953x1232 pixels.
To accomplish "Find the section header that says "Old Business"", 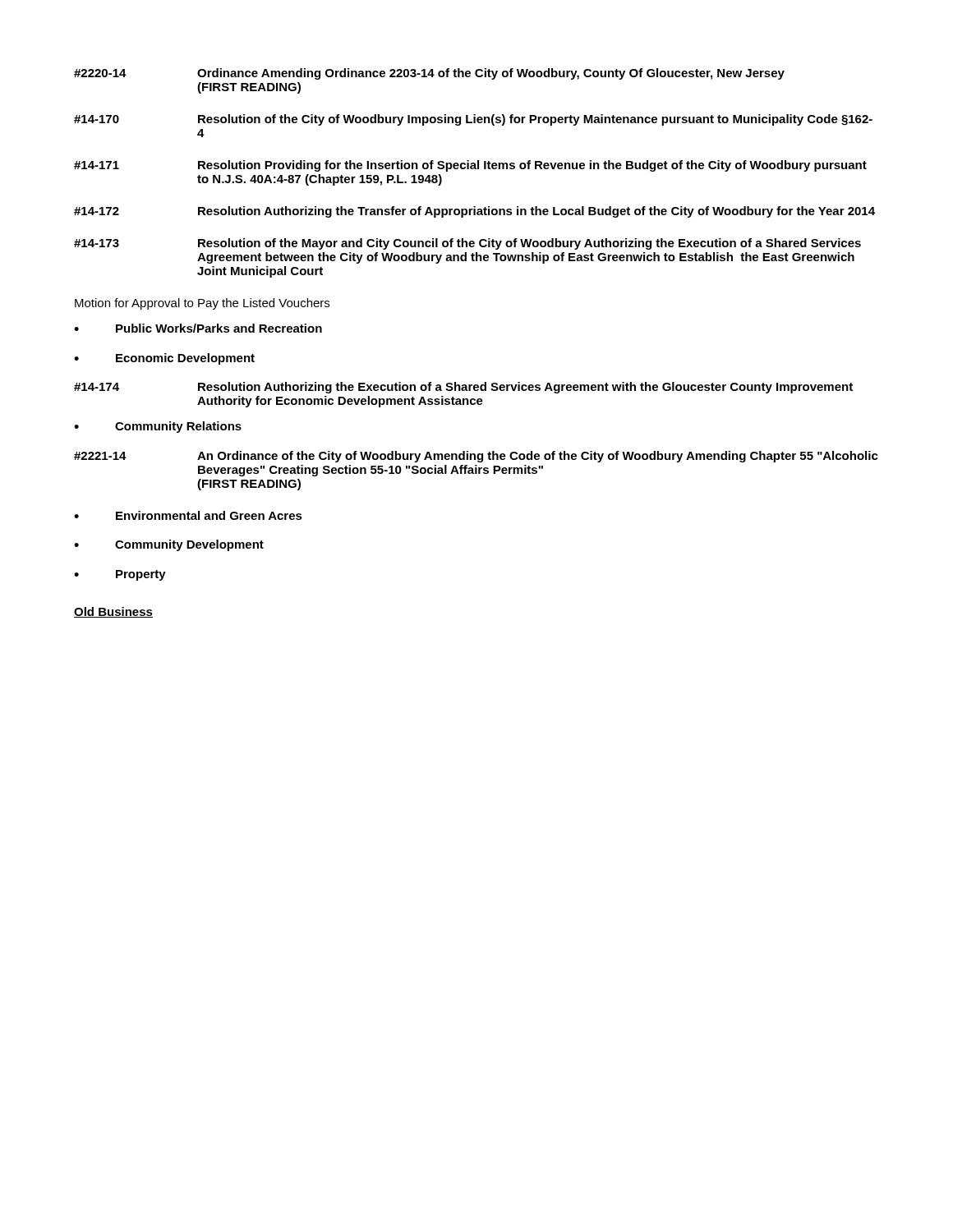I will [113, 611].
